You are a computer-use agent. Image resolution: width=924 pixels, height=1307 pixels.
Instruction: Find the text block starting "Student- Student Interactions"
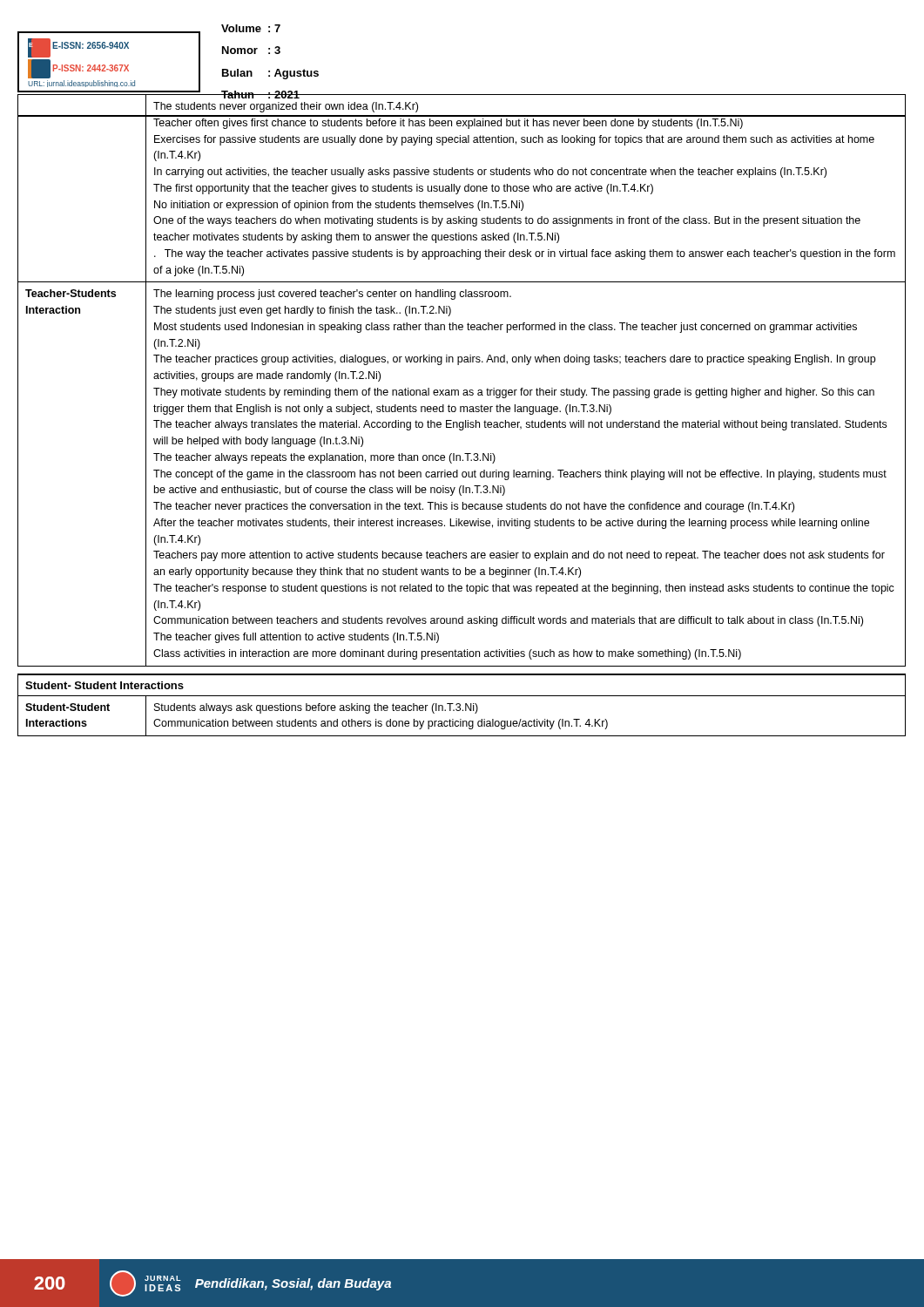[x=105, y=685]
